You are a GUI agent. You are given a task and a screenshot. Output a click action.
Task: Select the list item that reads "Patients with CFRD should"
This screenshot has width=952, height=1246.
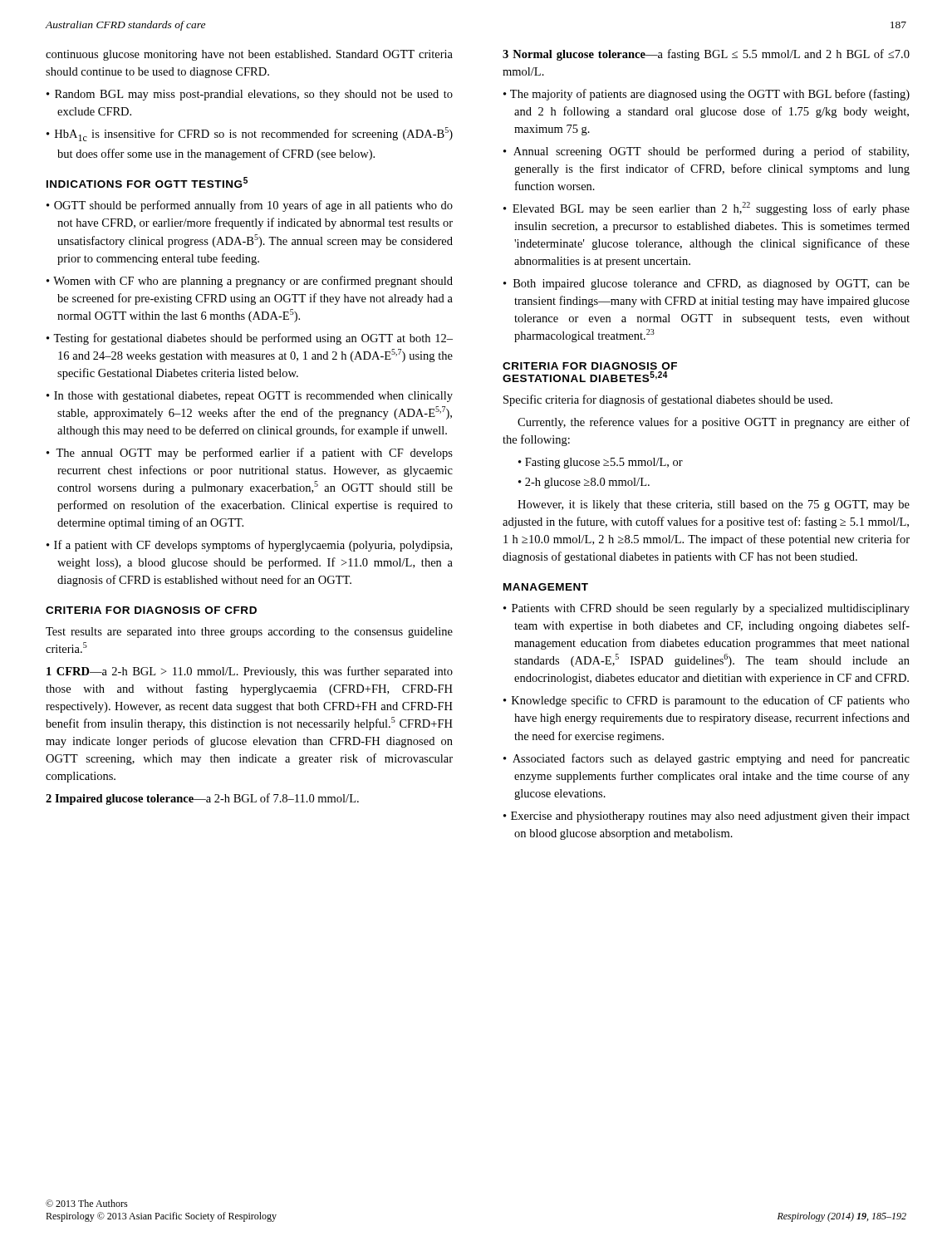tap(711, 643)
